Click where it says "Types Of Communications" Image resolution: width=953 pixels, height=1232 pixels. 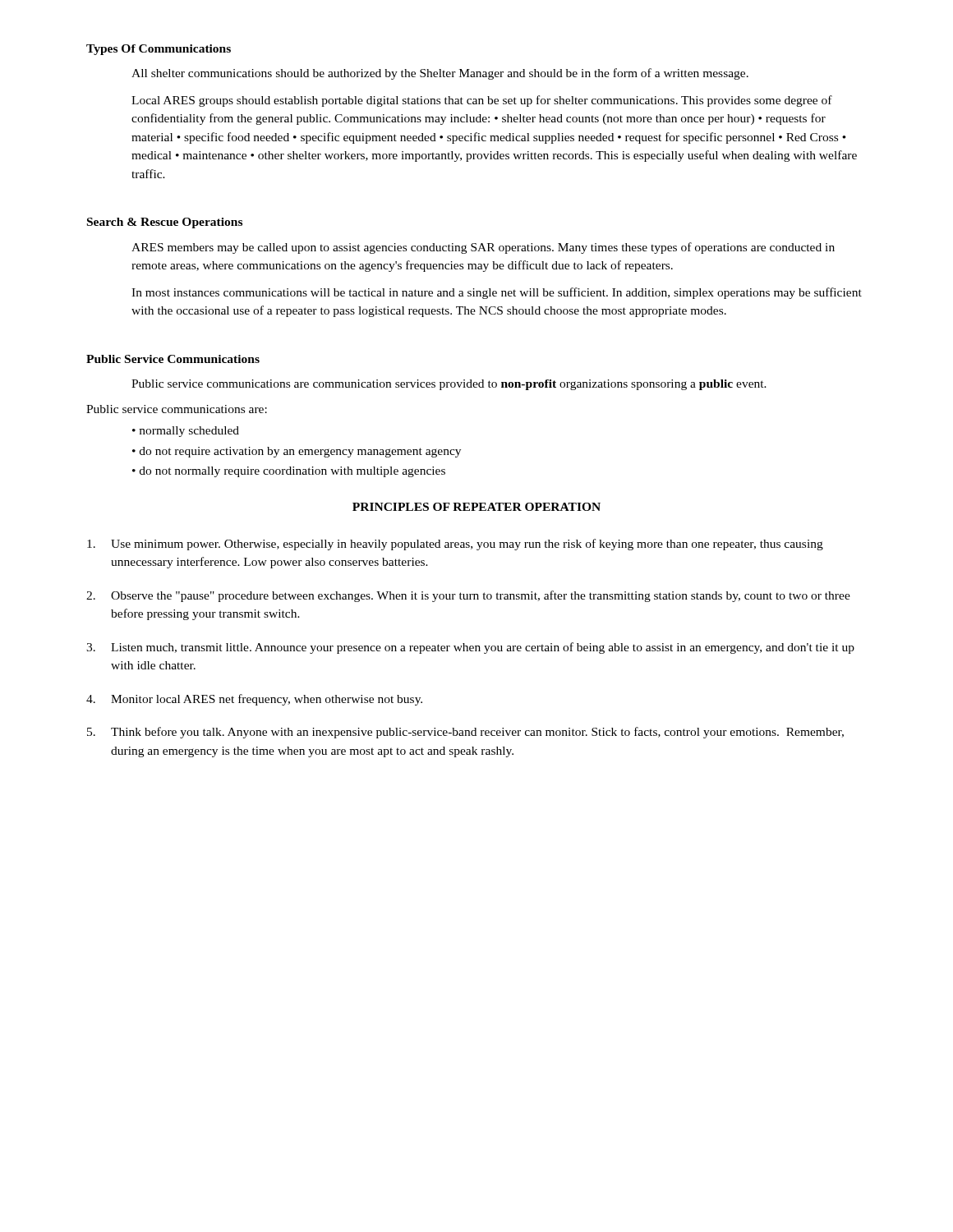(x=159, y=48)
